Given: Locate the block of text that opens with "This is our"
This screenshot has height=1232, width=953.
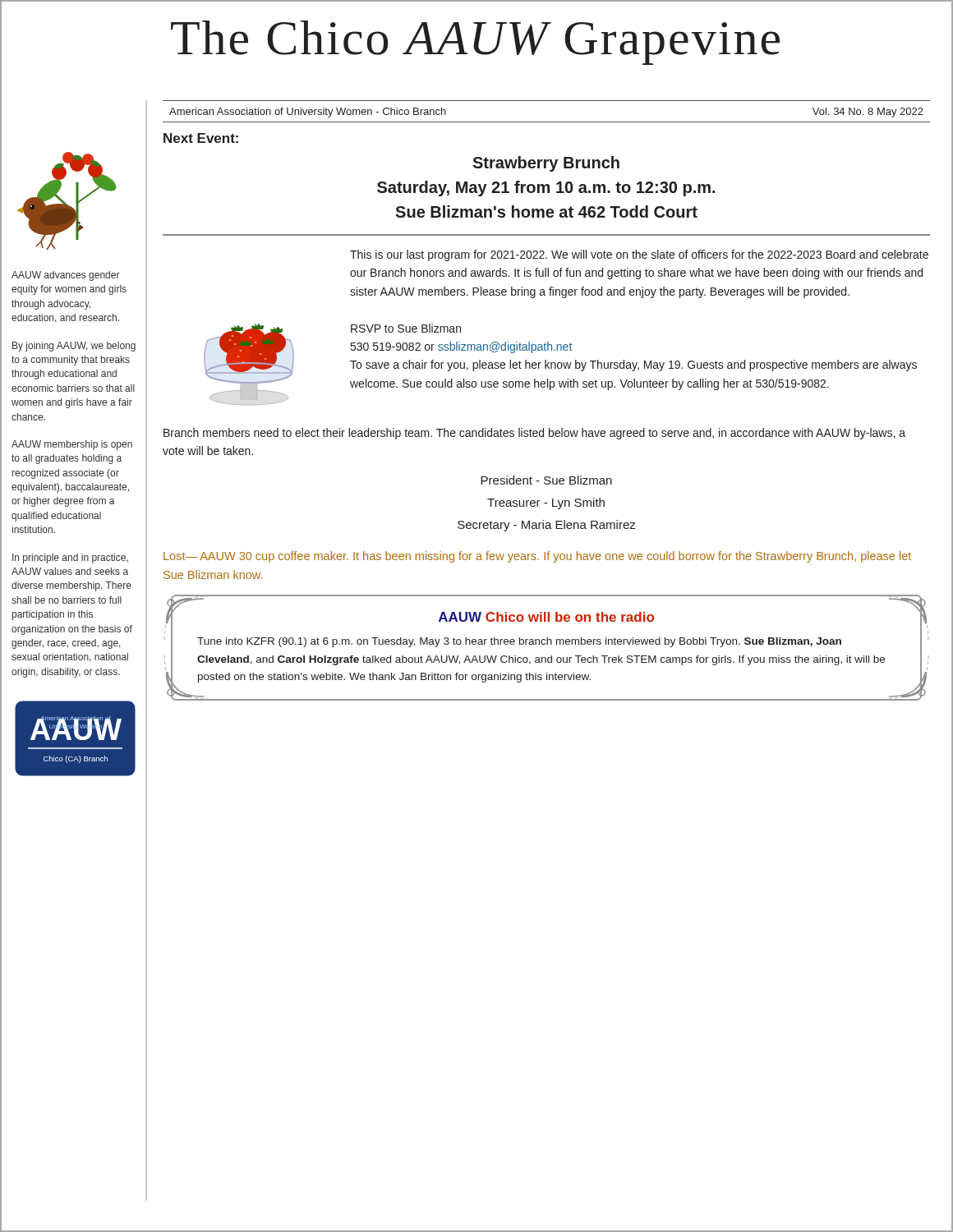Looking at the screenshot, I should click(639, 255).
